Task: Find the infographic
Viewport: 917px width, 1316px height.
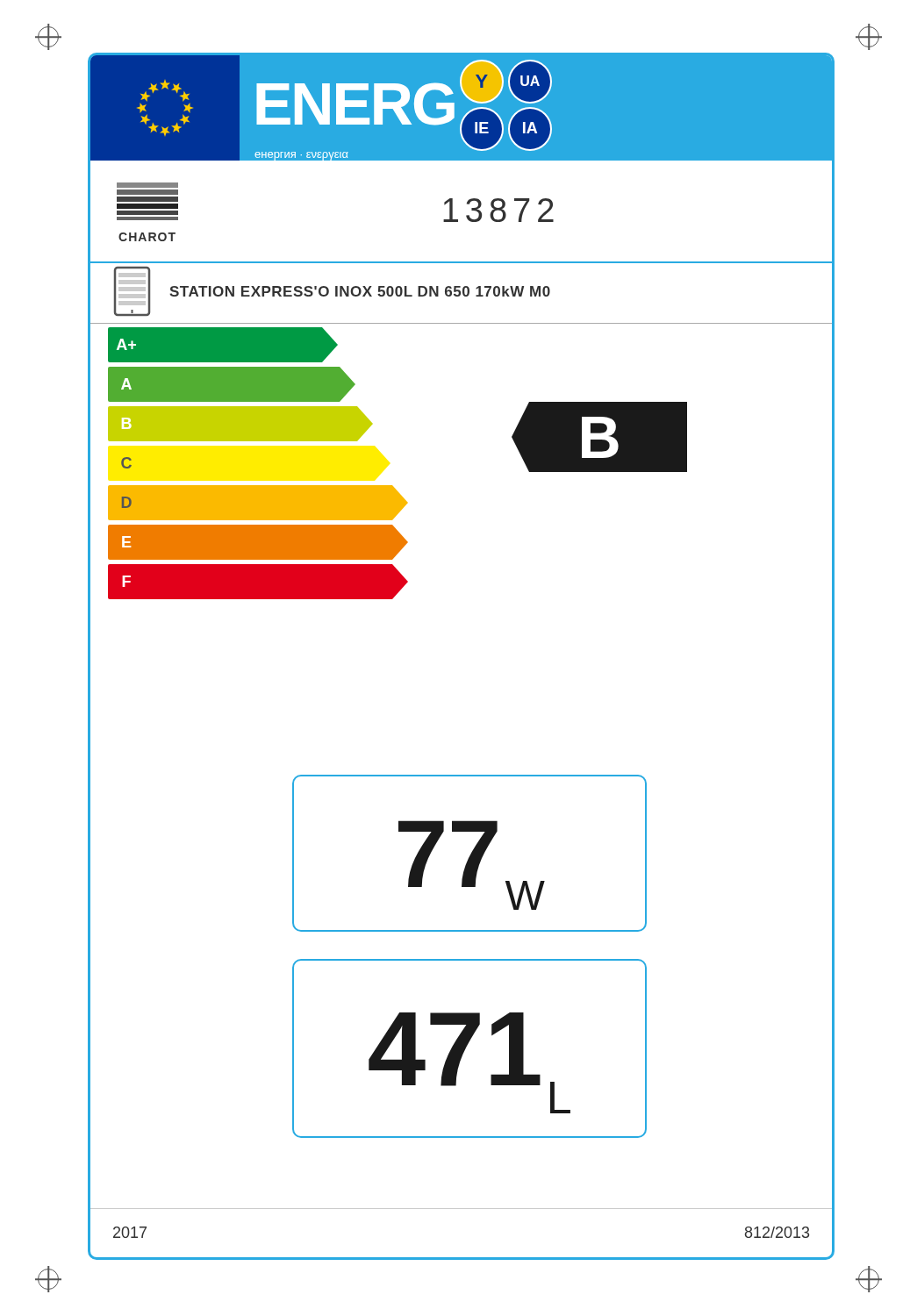Action: 461,656
